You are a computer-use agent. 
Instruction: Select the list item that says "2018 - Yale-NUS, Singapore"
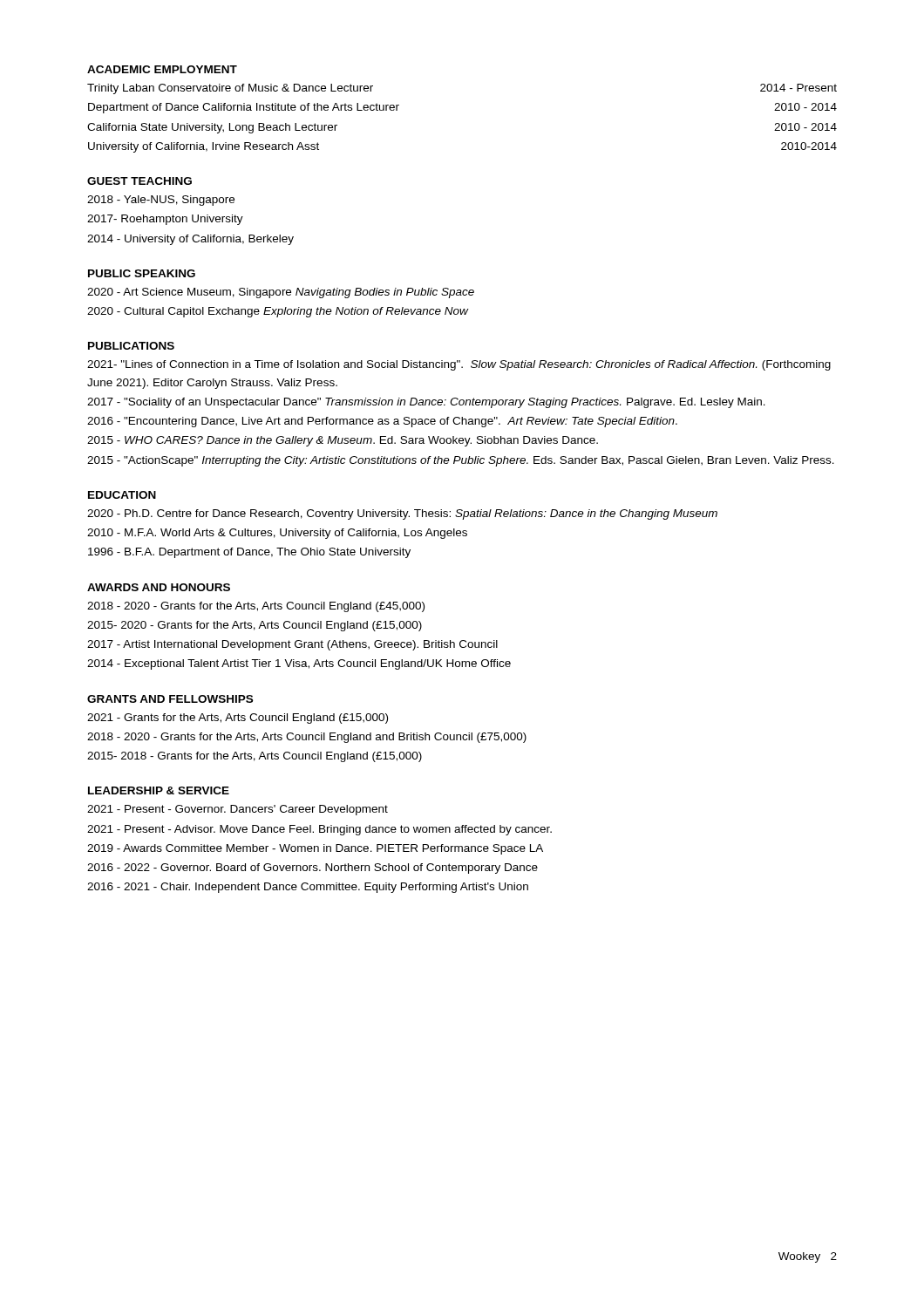[x=161, y=199]
